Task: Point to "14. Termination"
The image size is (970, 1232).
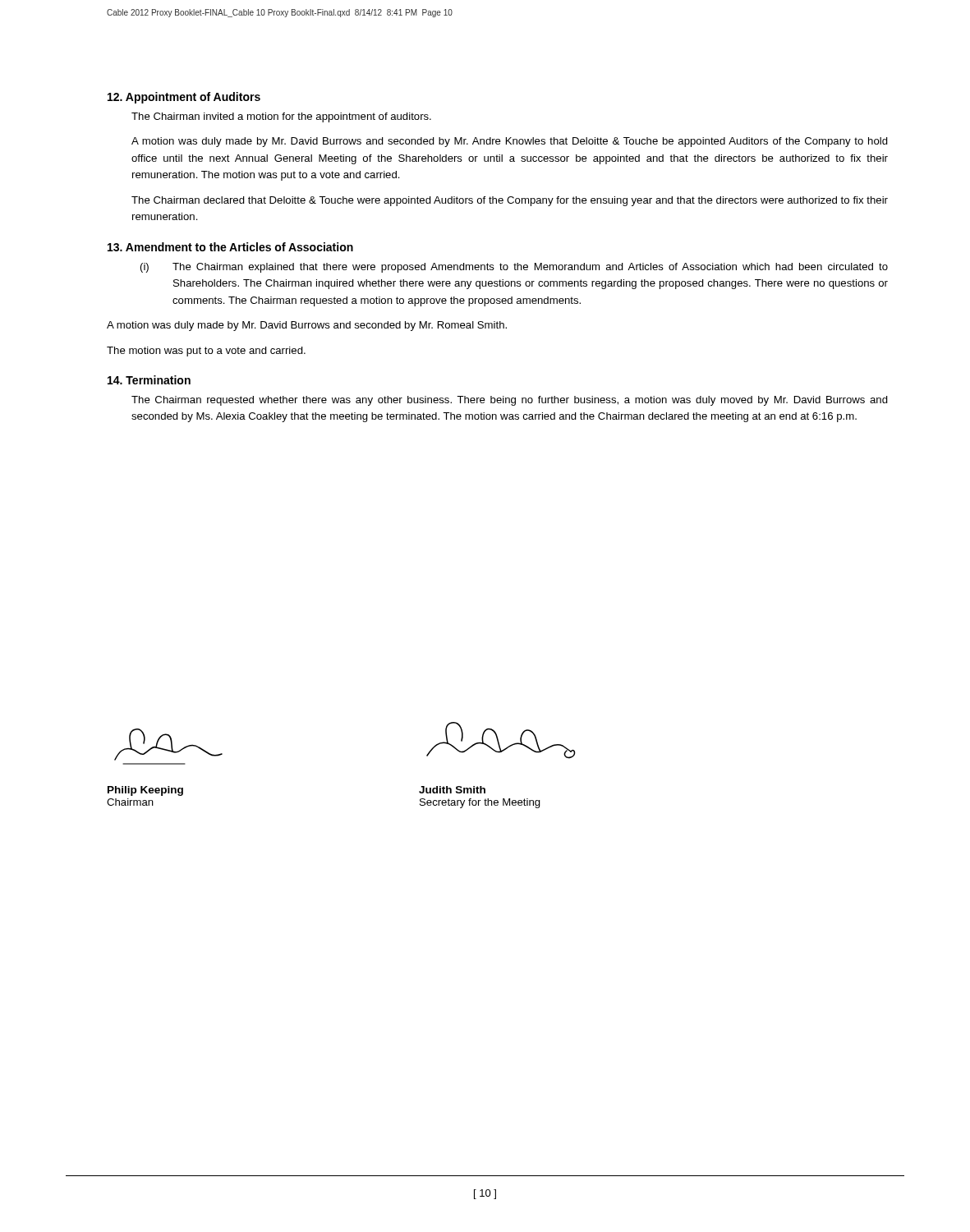Action: click(149, 380)
